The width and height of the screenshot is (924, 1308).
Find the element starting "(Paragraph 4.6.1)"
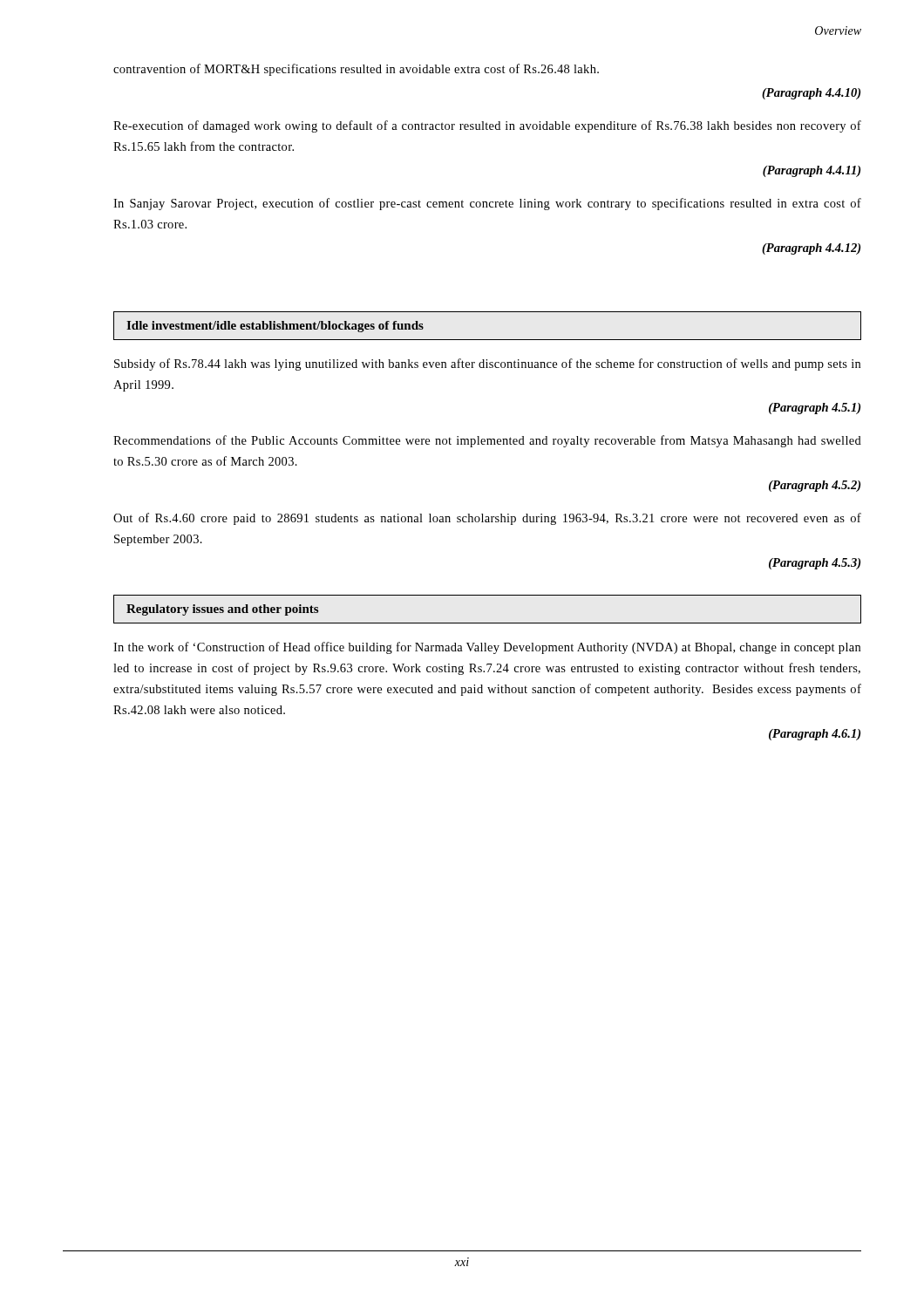pos(815,733)
